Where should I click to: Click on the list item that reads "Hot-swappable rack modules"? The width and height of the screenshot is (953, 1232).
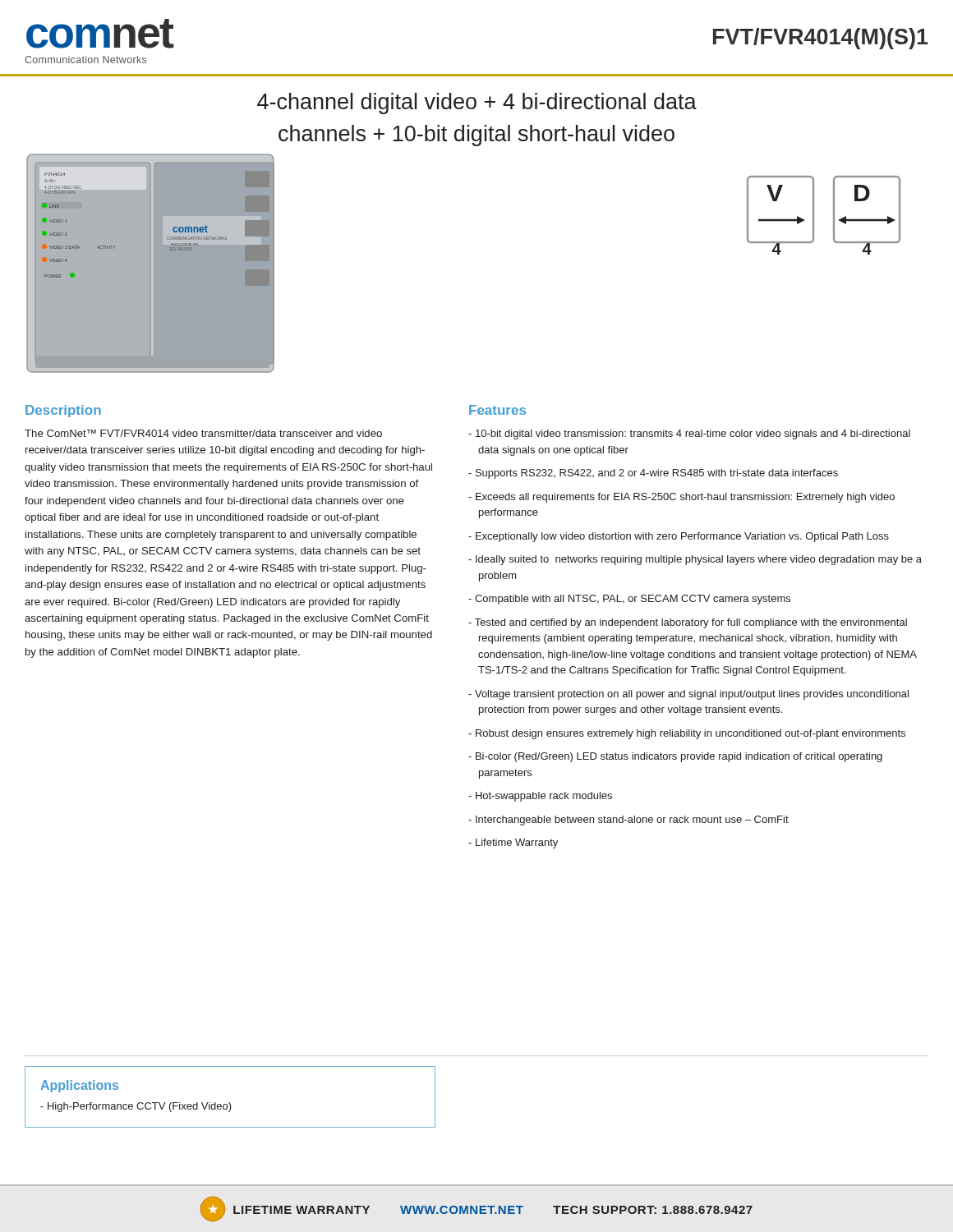[x=540, y=796]
